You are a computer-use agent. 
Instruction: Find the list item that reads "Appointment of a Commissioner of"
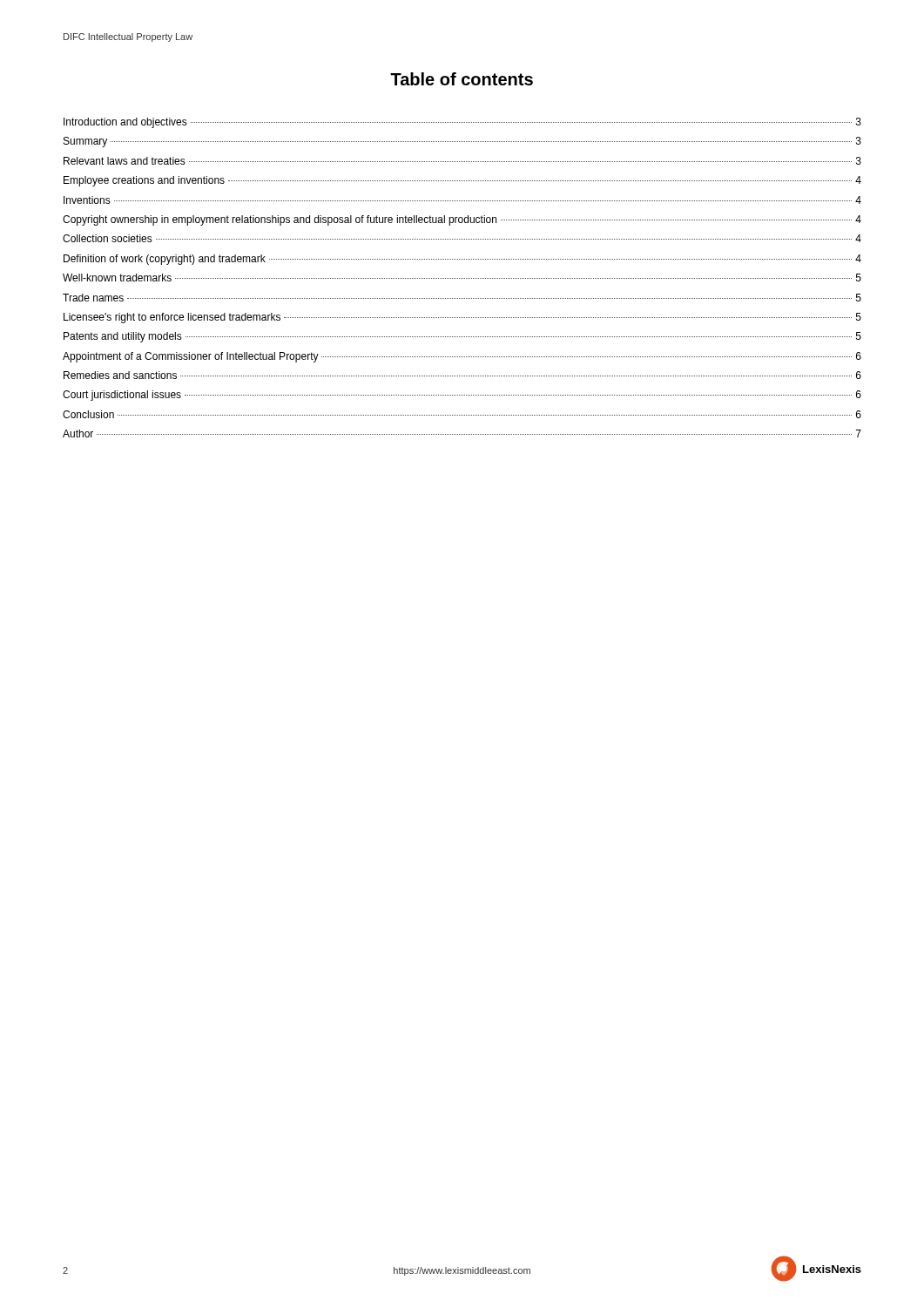click(462, 356)
